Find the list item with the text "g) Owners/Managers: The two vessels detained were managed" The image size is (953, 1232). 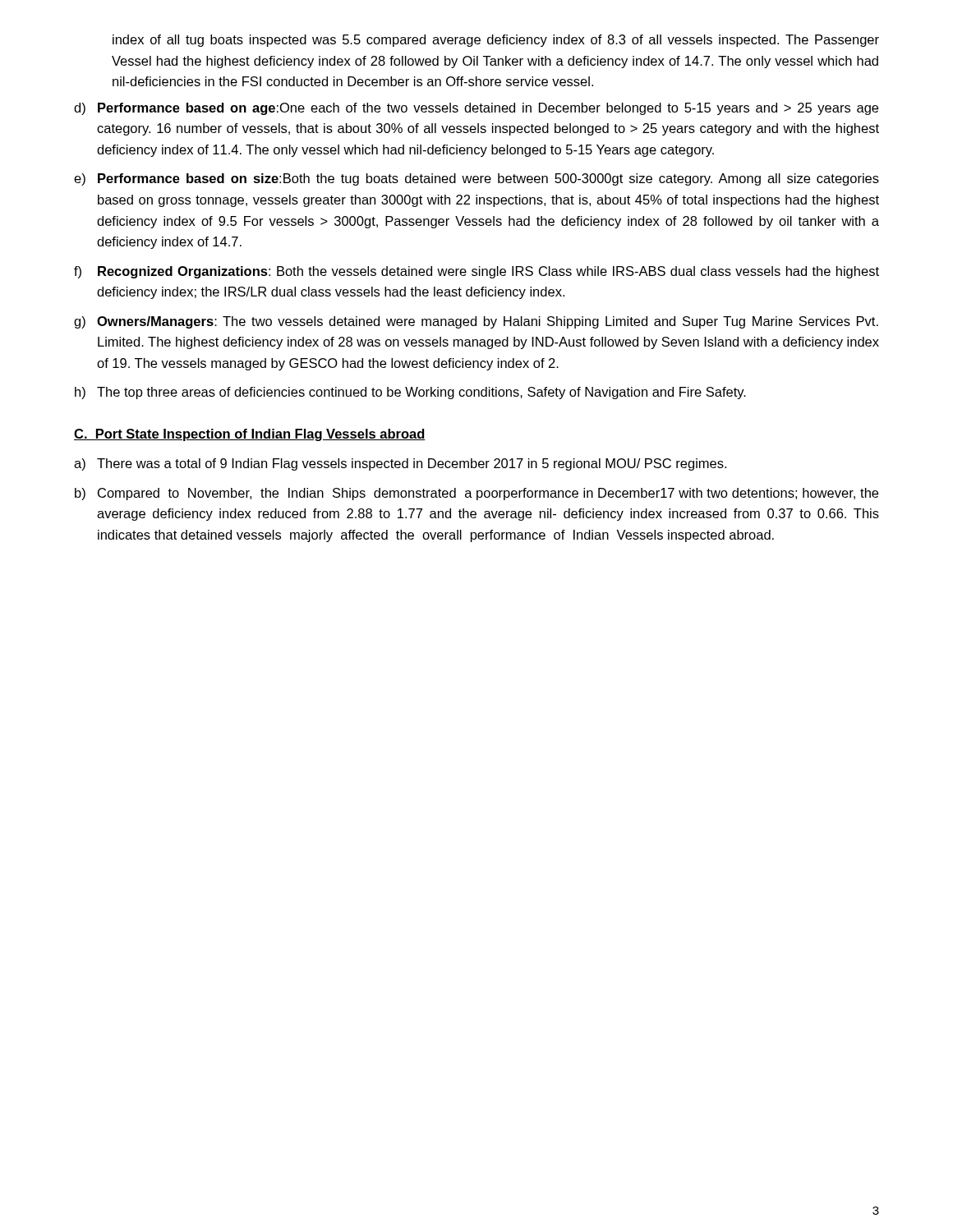476,343
